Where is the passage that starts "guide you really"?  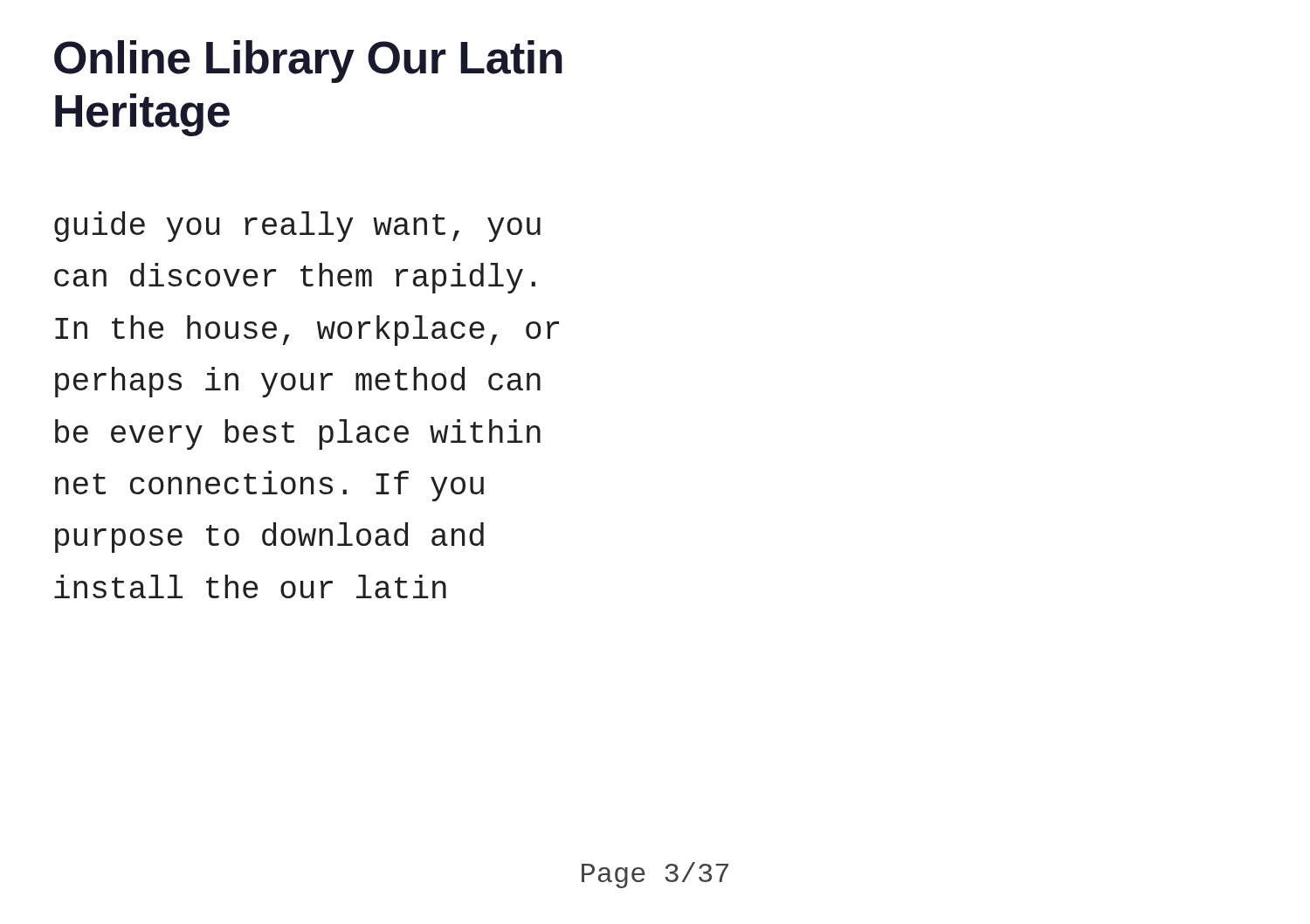297,227
